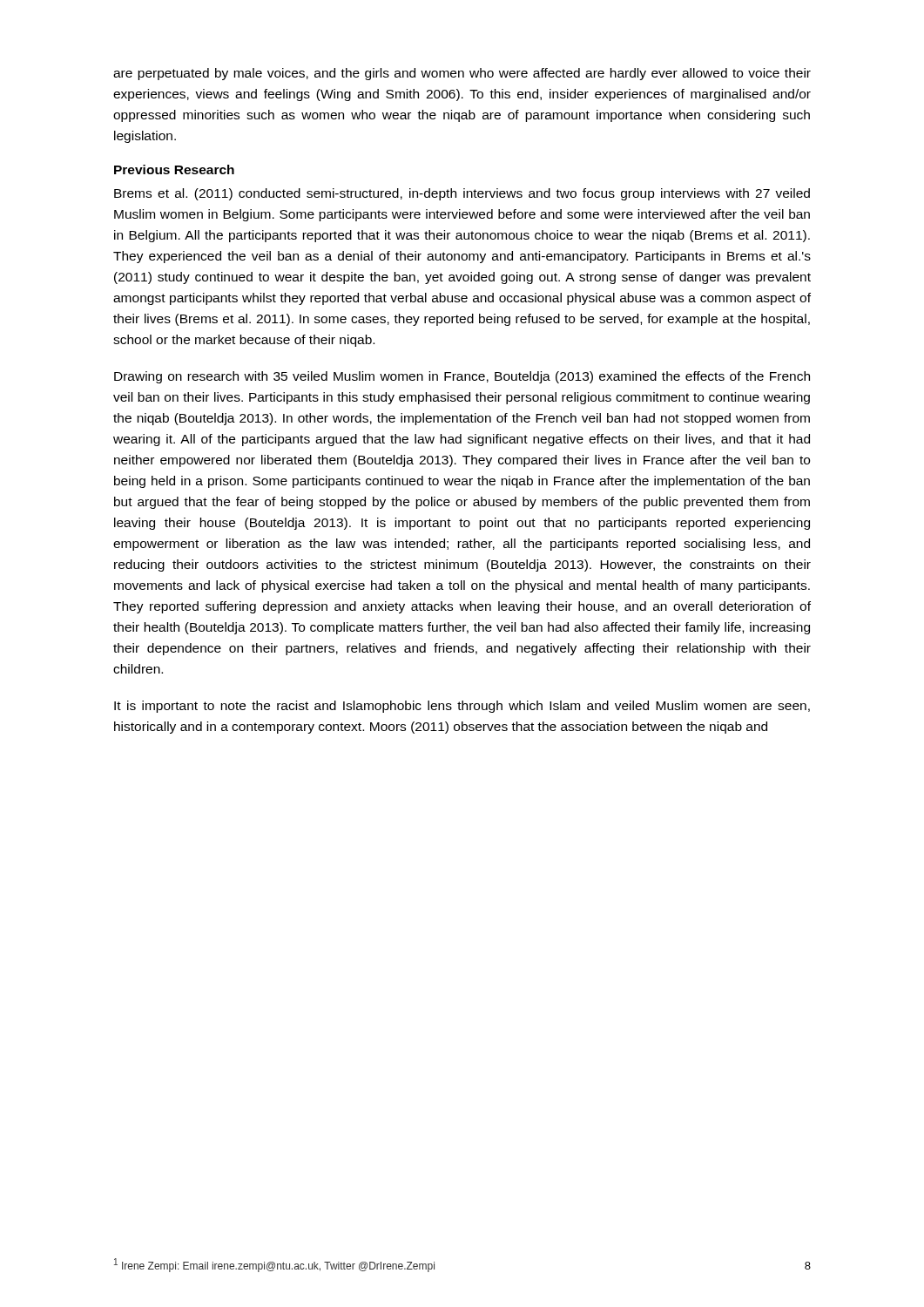Image resolution: width=924 pixels, height=1307 pixels.
Task: Where is the passage that starts "It is important"?
Action: coord(462,716)
